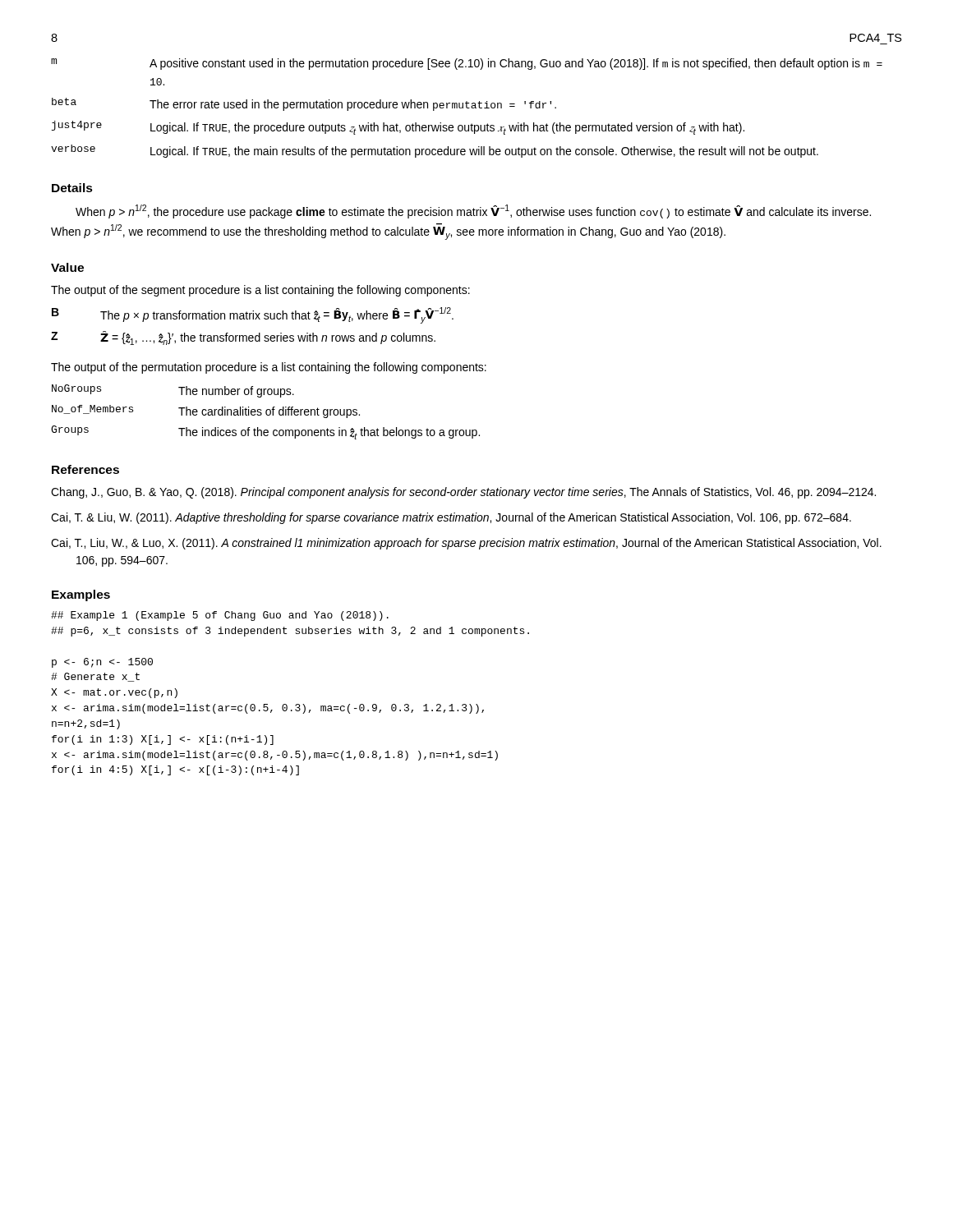The width and height of the screenshot is (953, 1232).
Task: Find the block on this page that starts "Cai, T. & Liu, W. (2011)."
Action: [451, 518]
